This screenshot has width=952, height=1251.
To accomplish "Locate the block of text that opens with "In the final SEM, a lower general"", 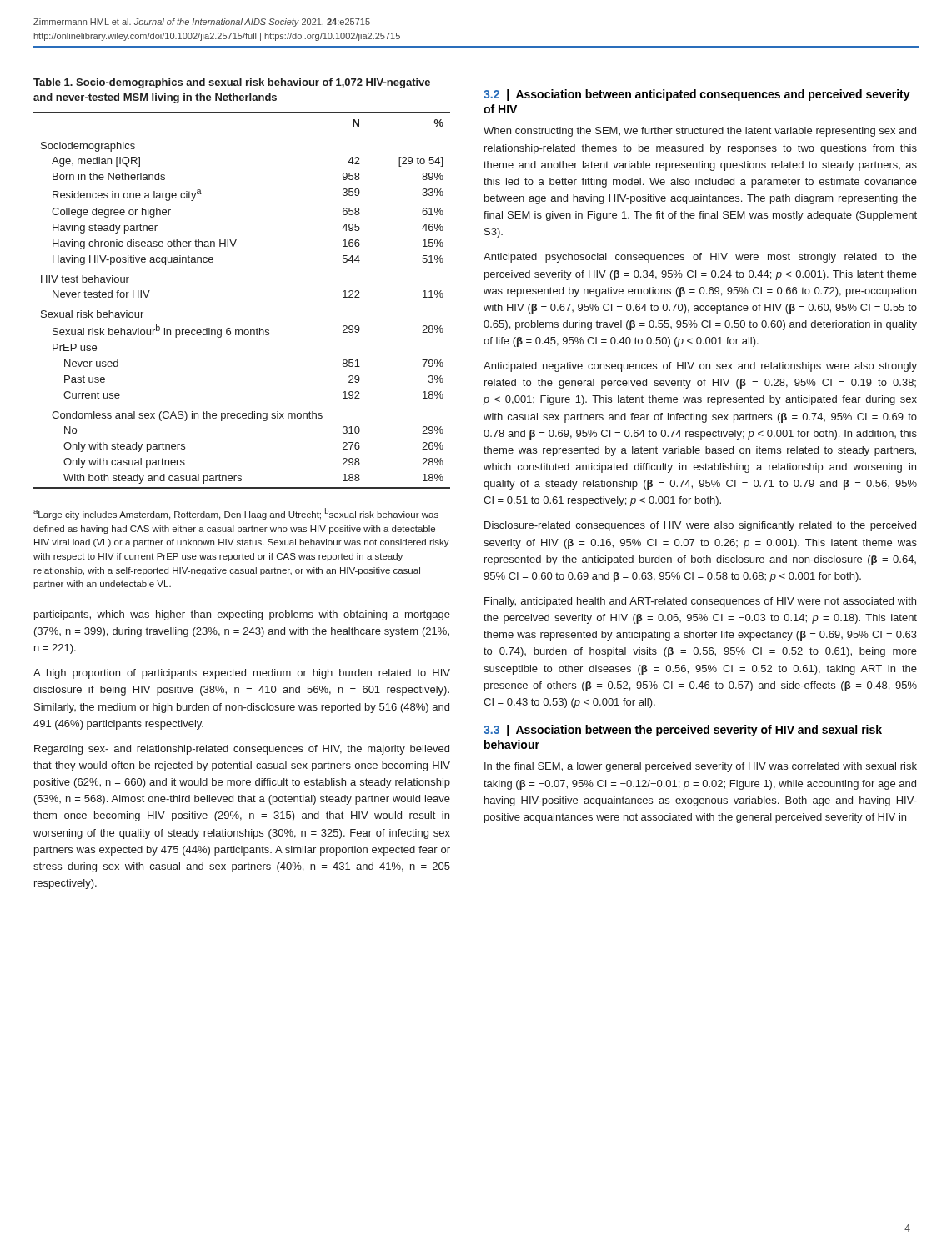I will [x=700, y=792].
